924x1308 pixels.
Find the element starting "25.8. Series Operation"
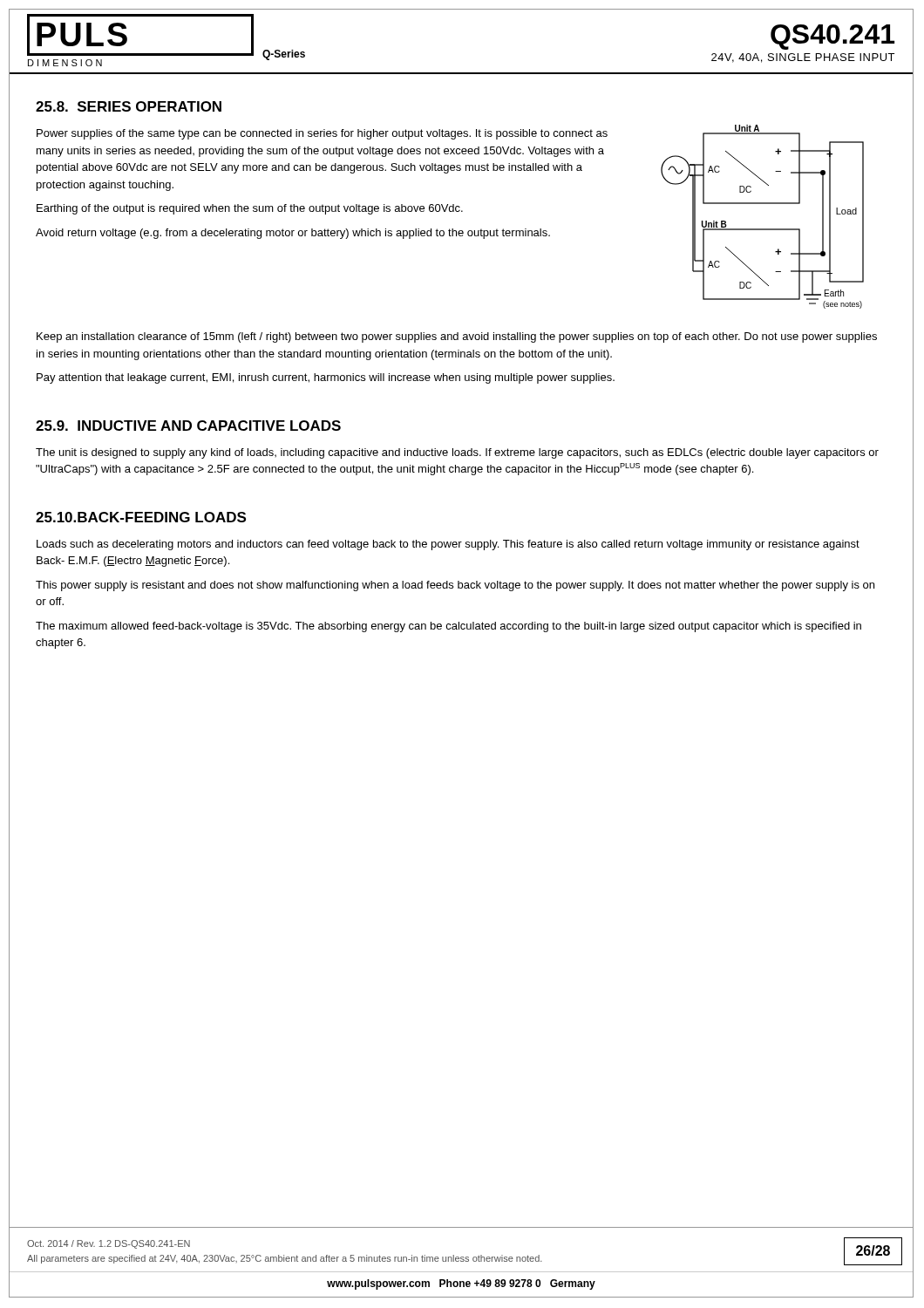pos(129,107)
